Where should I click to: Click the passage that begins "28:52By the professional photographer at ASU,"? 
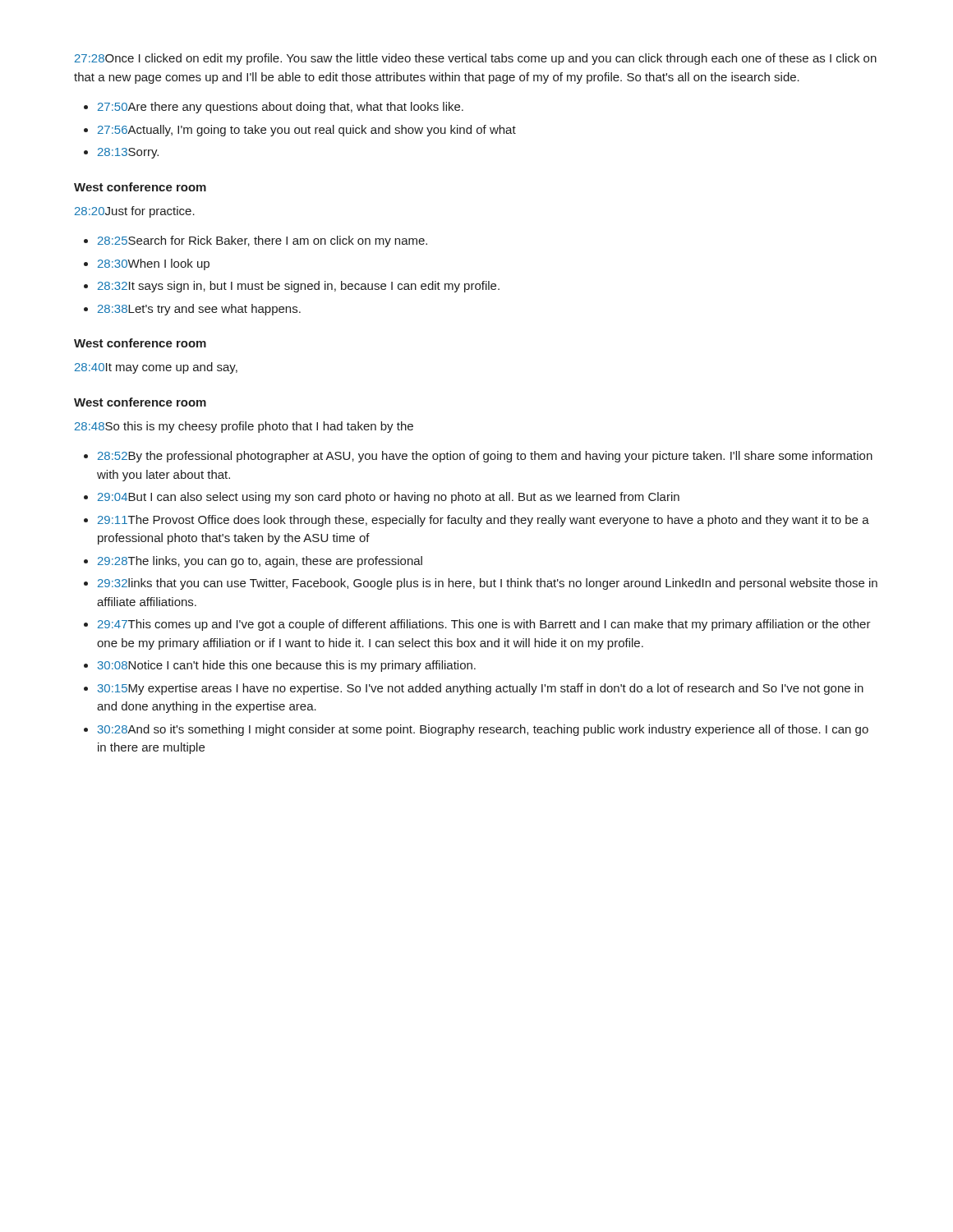485,465
